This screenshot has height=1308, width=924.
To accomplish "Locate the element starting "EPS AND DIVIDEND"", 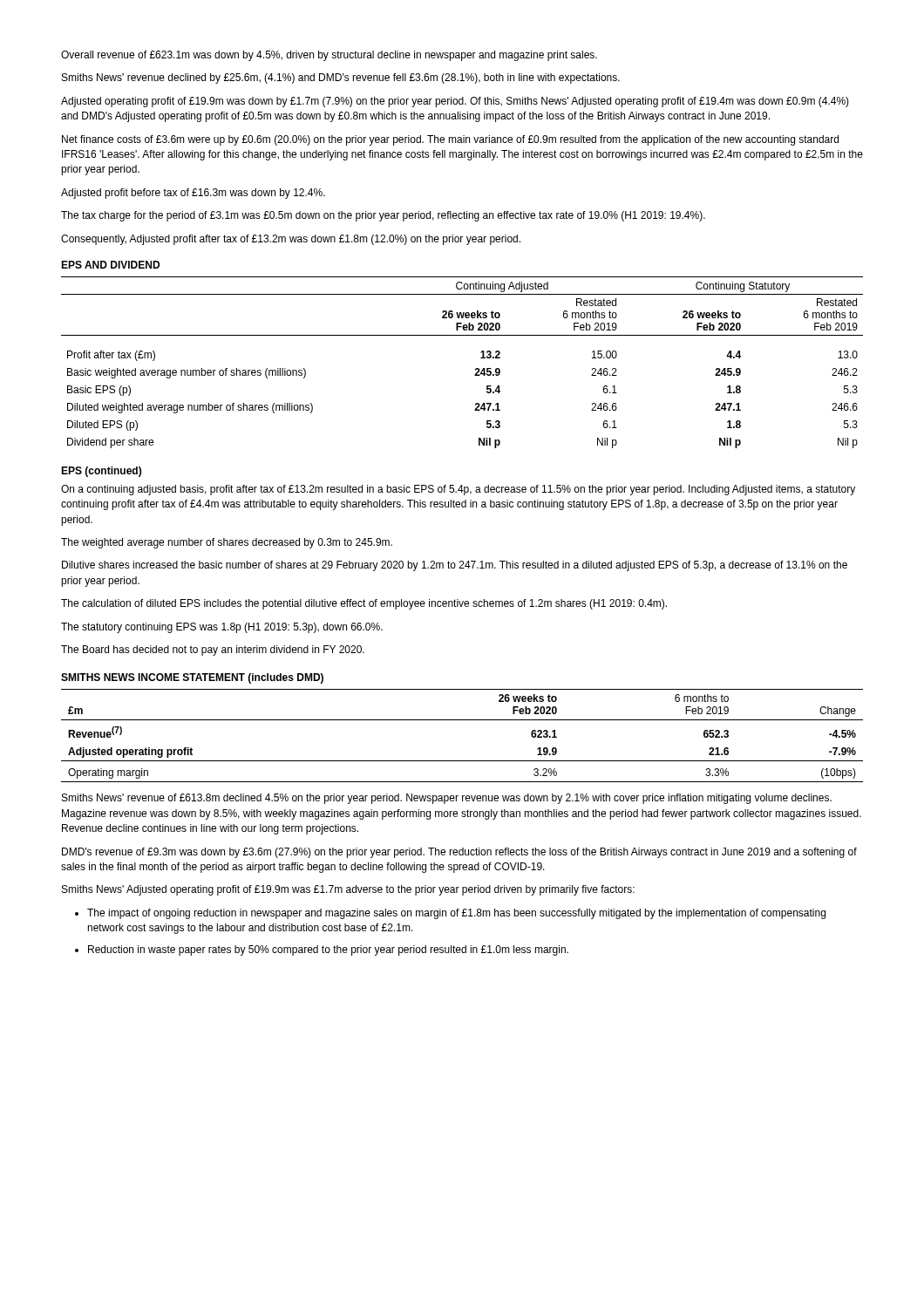I will click(111, 265).
